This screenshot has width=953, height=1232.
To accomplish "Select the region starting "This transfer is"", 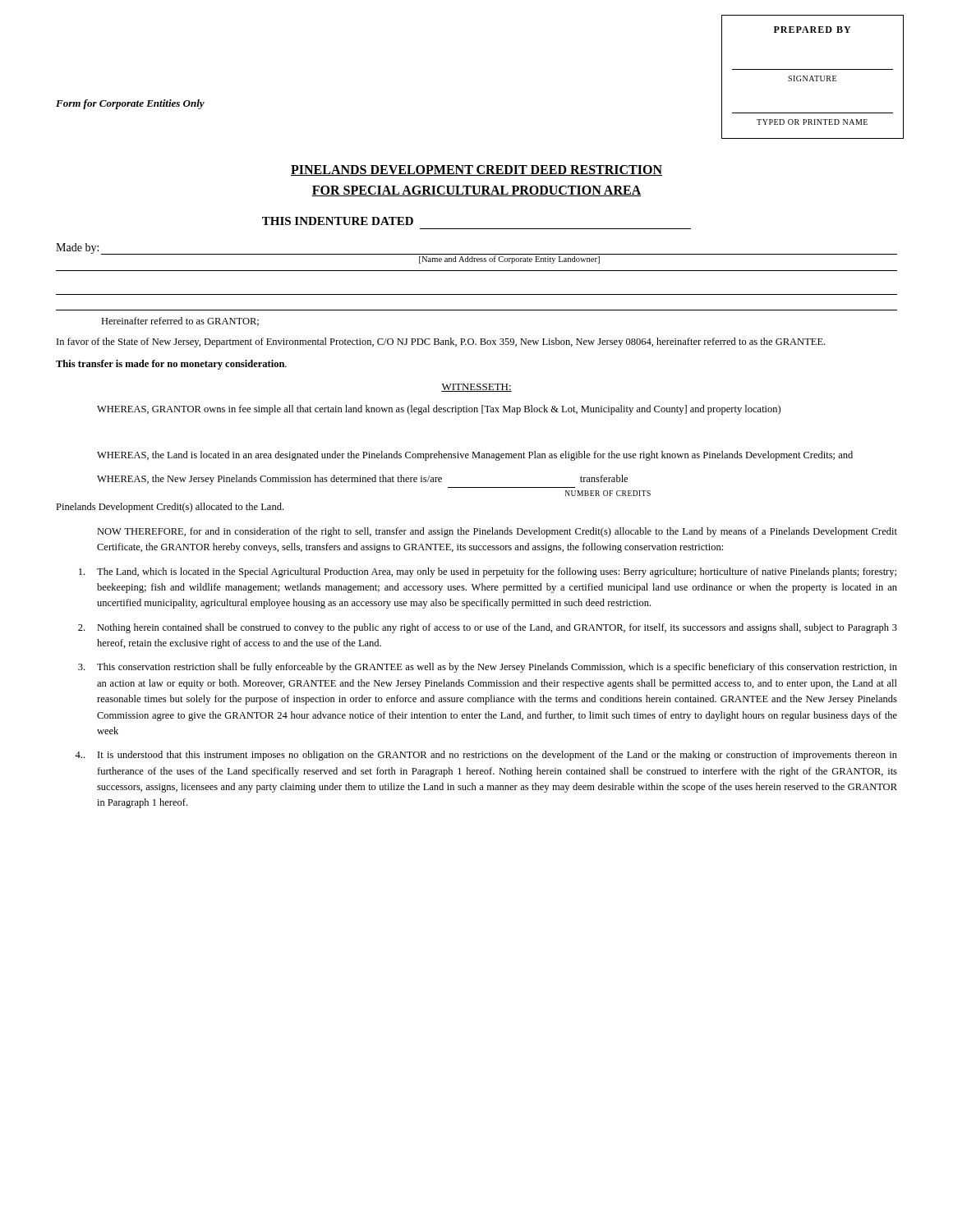I will tap(171, 364).
